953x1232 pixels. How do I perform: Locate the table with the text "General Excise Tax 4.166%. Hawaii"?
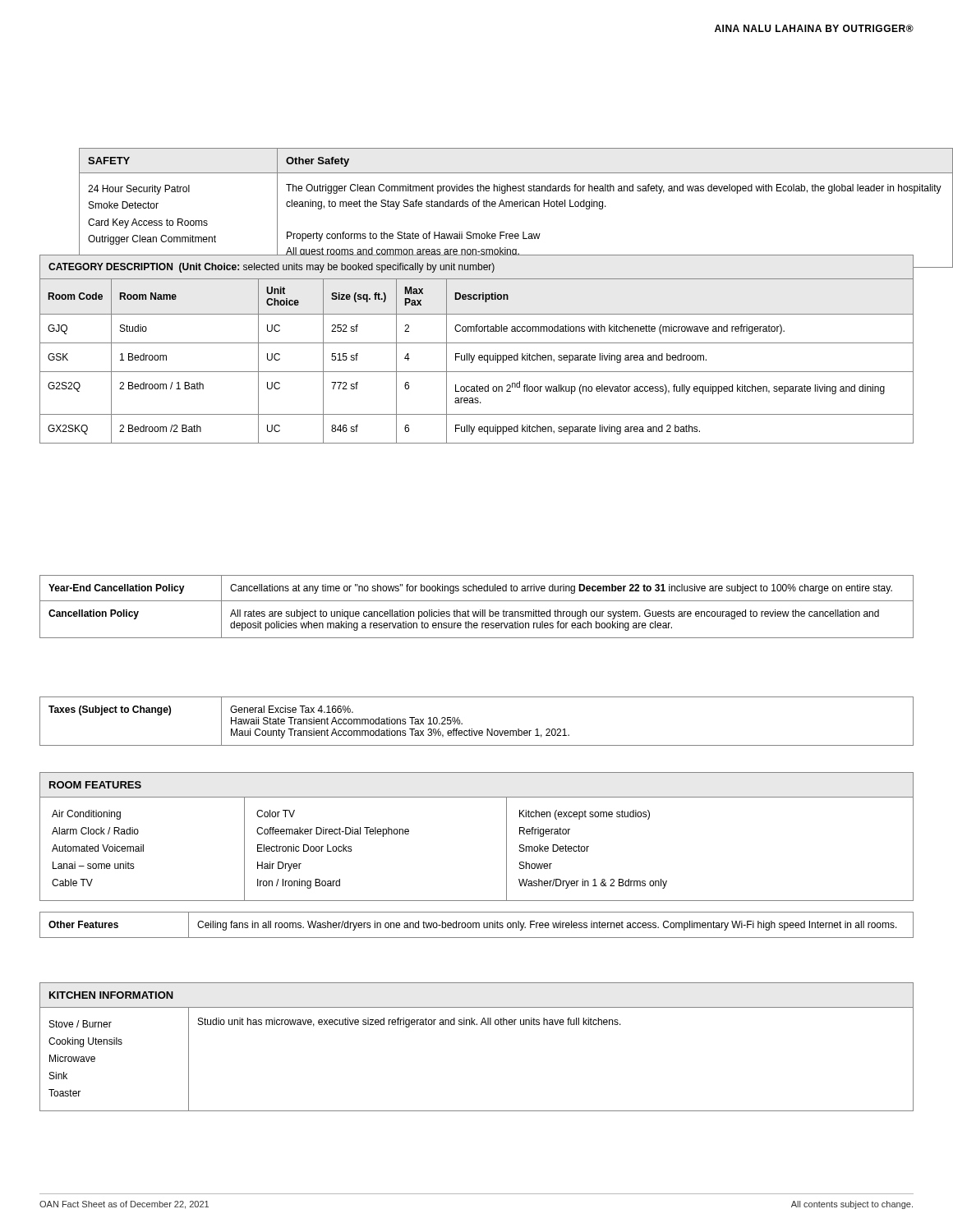(476, 721)
